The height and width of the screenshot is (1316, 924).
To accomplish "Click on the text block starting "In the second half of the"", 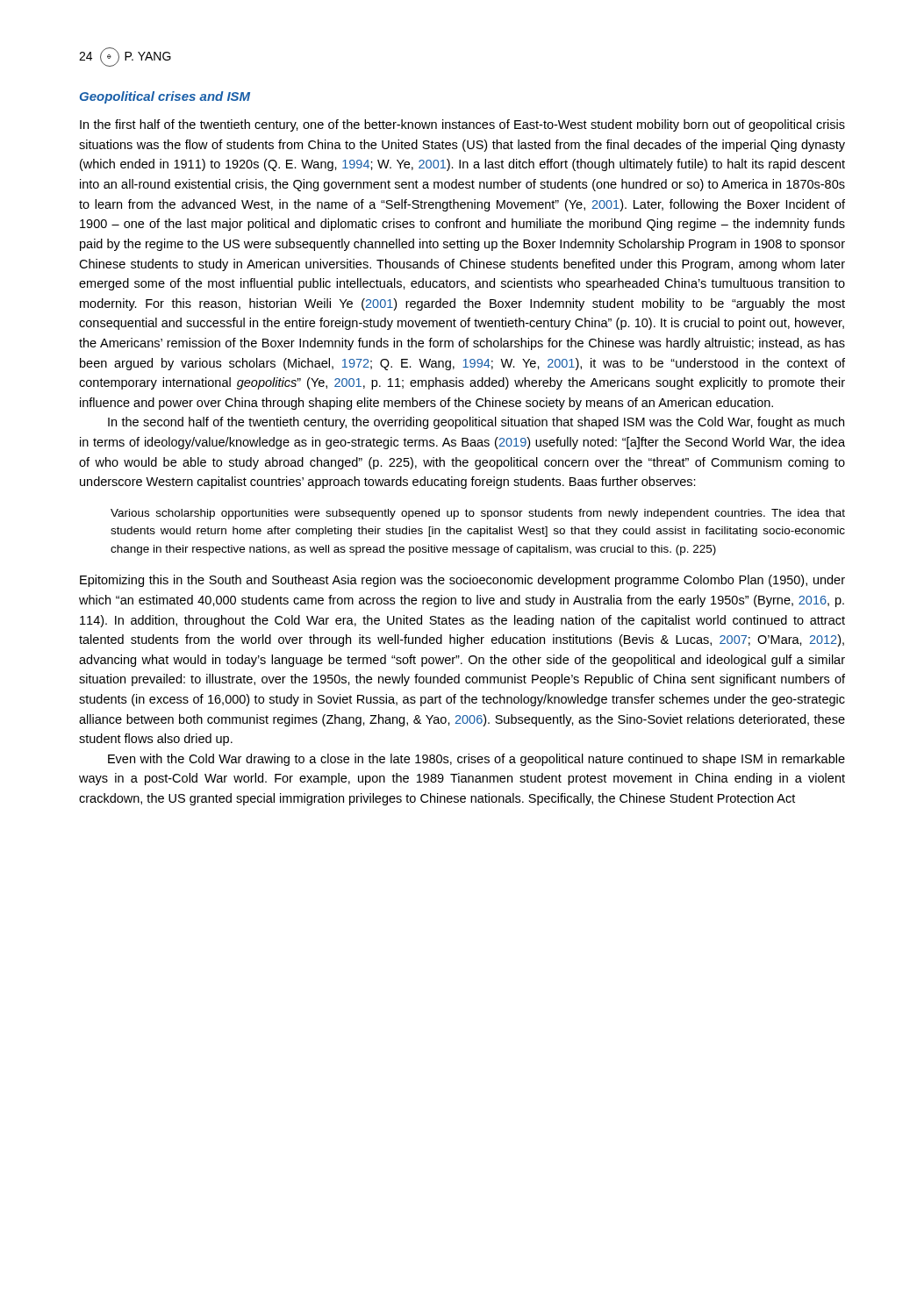I will [x=462, y=452].
